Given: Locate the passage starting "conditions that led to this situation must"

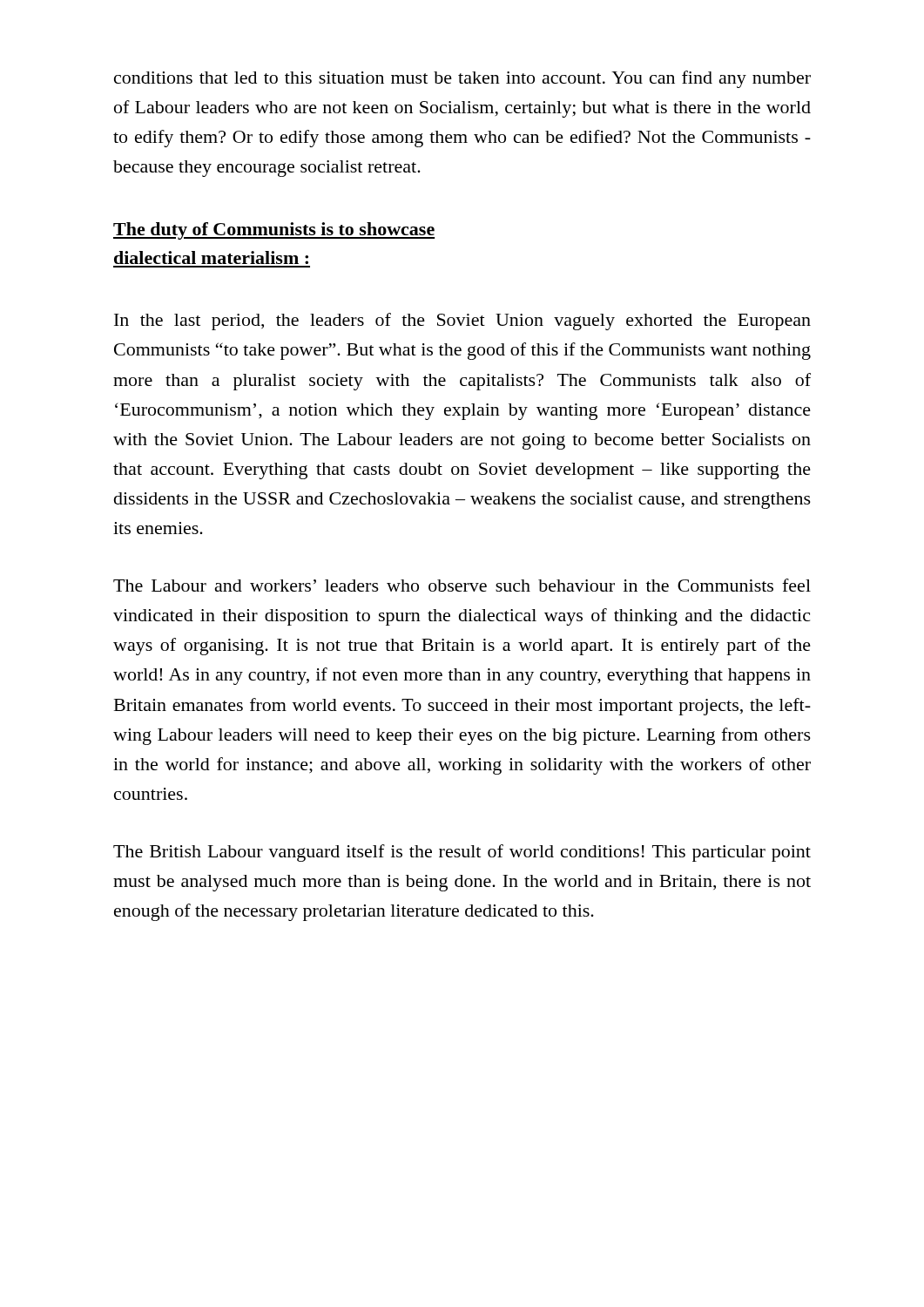Looking at the screenshot, I should (x=462, y=122).
